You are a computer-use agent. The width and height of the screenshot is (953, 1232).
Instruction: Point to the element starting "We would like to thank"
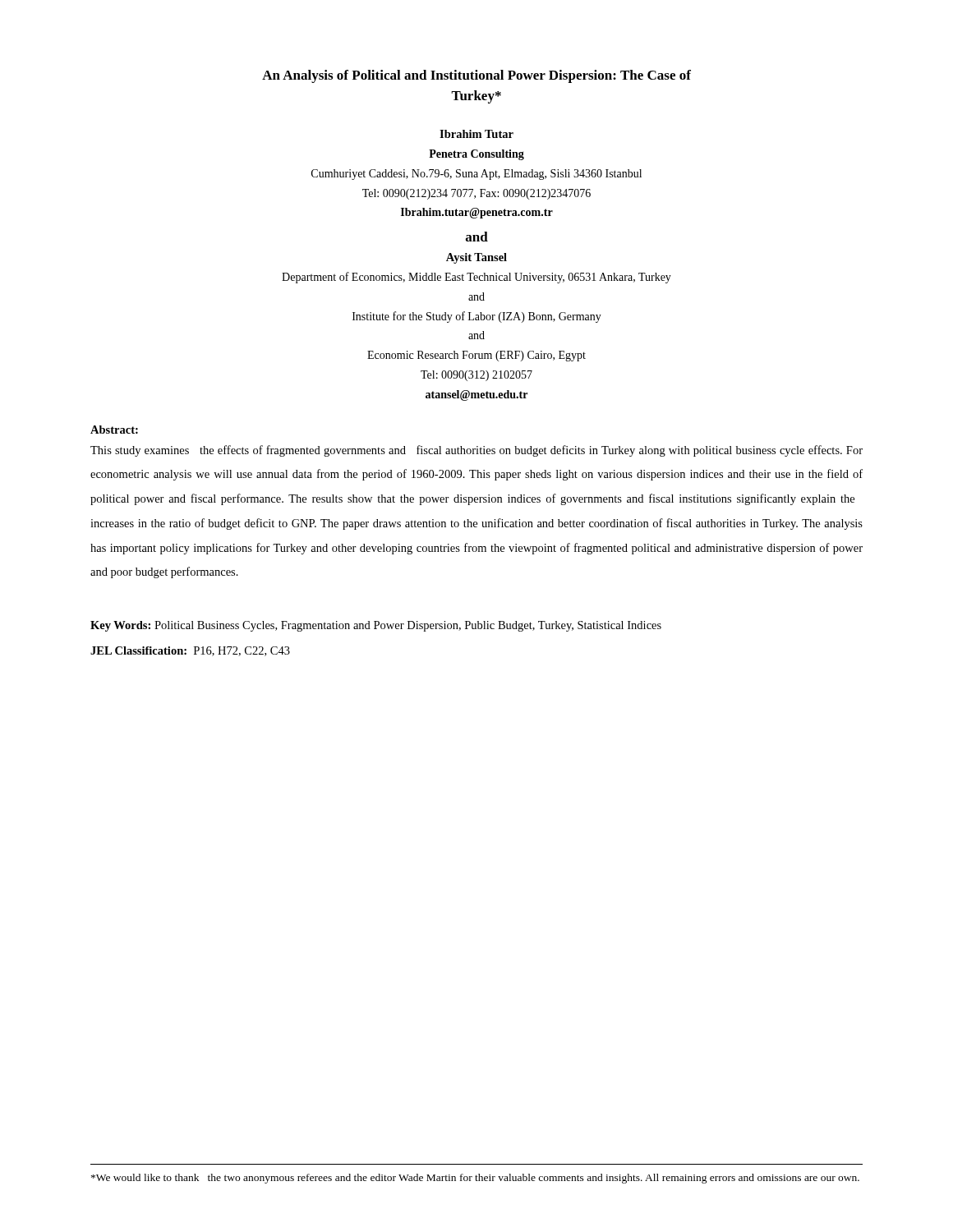pos(475,1177)
